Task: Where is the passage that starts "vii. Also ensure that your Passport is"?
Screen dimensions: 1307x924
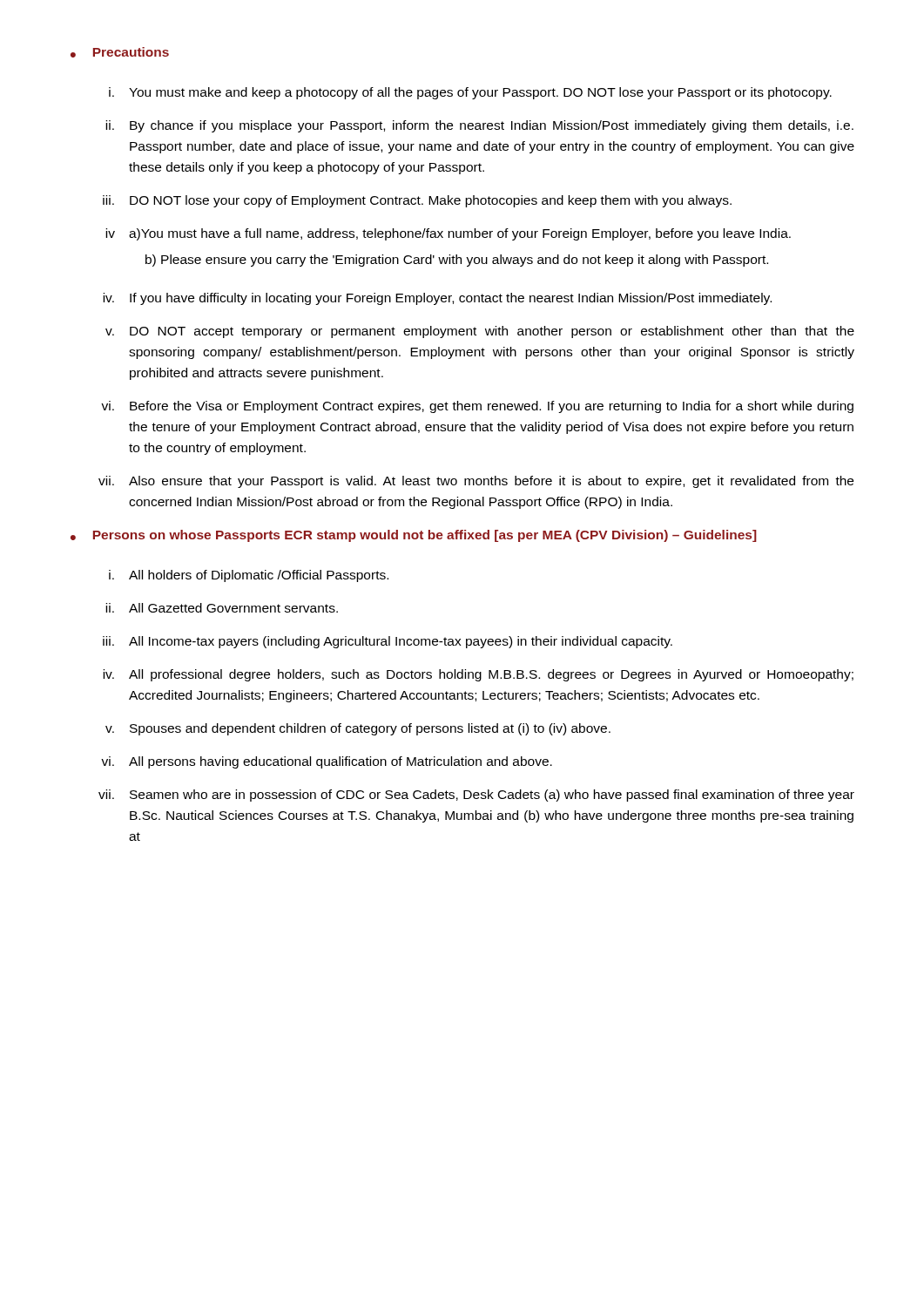Action: click(x=462, y=492)
